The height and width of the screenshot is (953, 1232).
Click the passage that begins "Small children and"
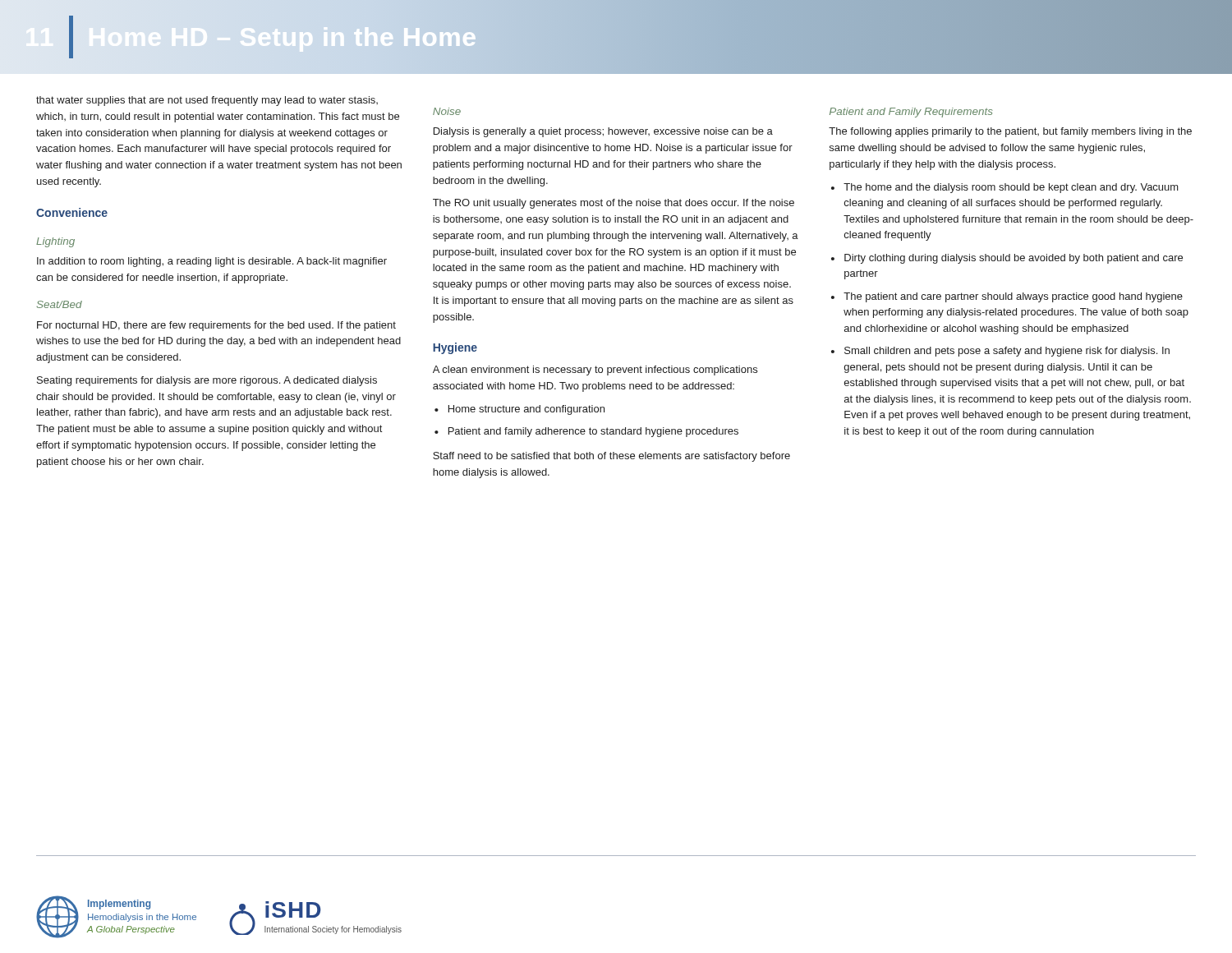(1018, 390)
